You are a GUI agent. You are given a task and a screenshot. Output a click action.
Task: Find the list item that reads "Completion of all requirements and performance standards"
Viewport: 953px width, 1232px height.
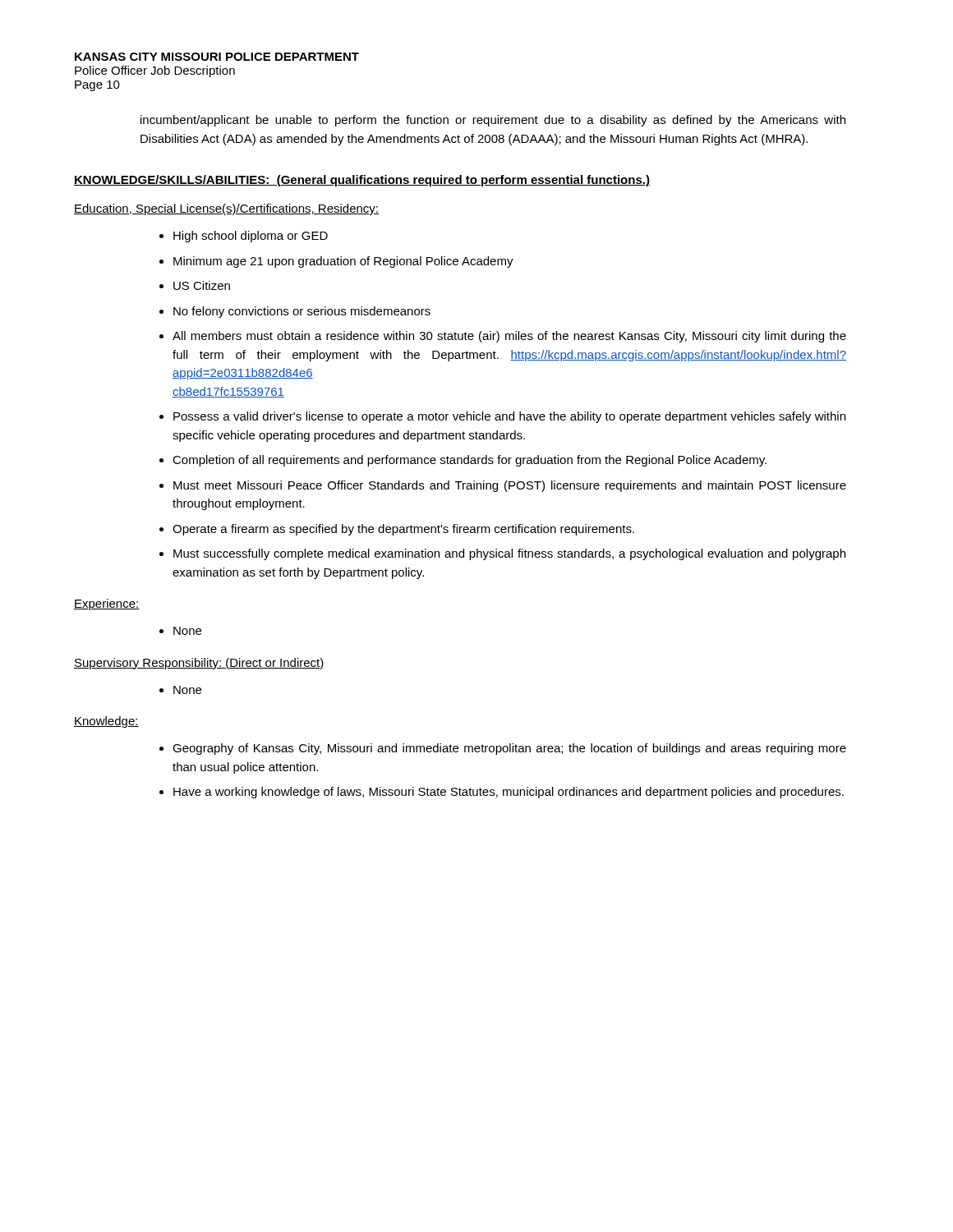[470, 460]
